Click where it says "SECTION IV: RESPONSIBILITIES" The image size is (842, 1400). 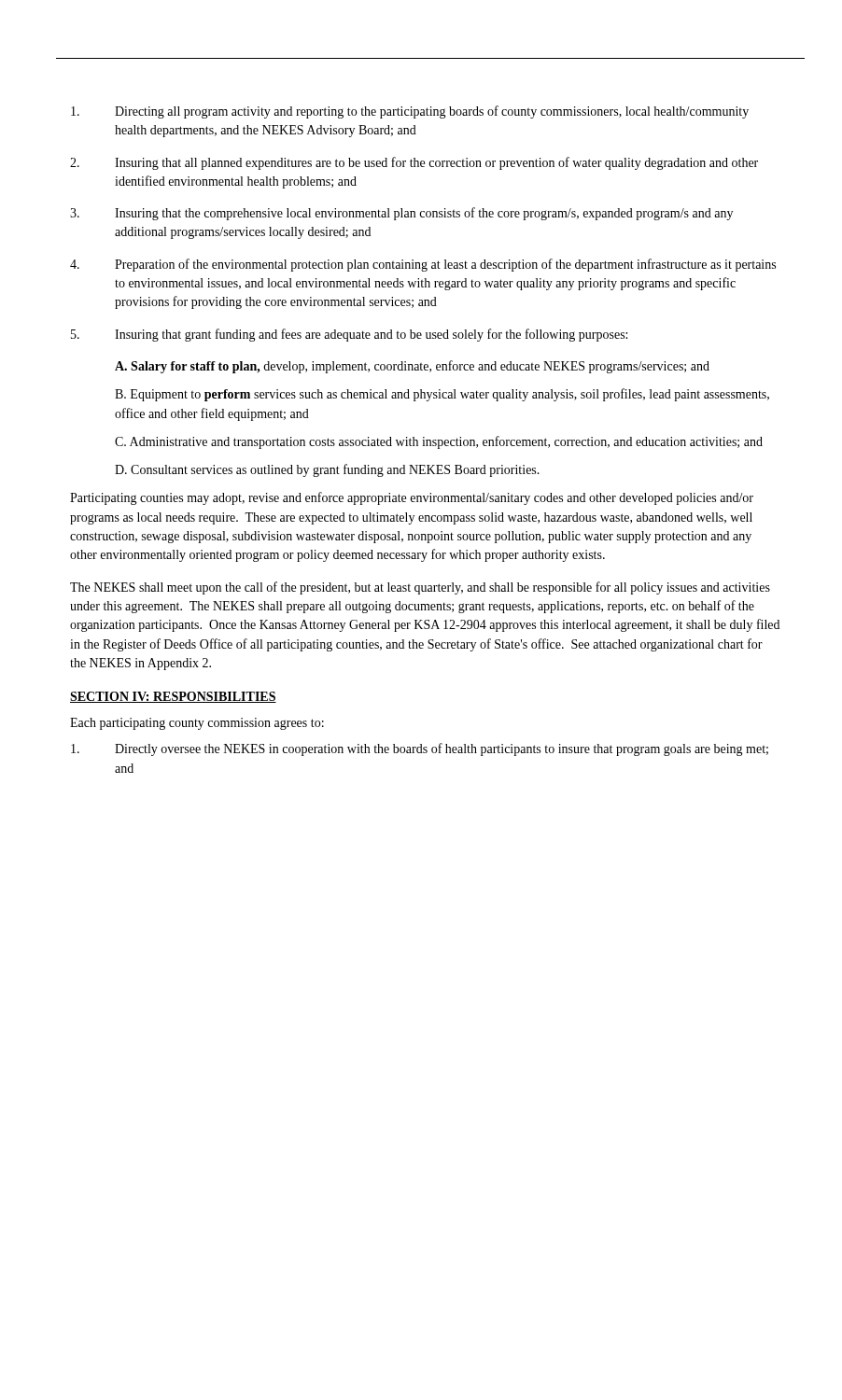click(x=173, y=697)
